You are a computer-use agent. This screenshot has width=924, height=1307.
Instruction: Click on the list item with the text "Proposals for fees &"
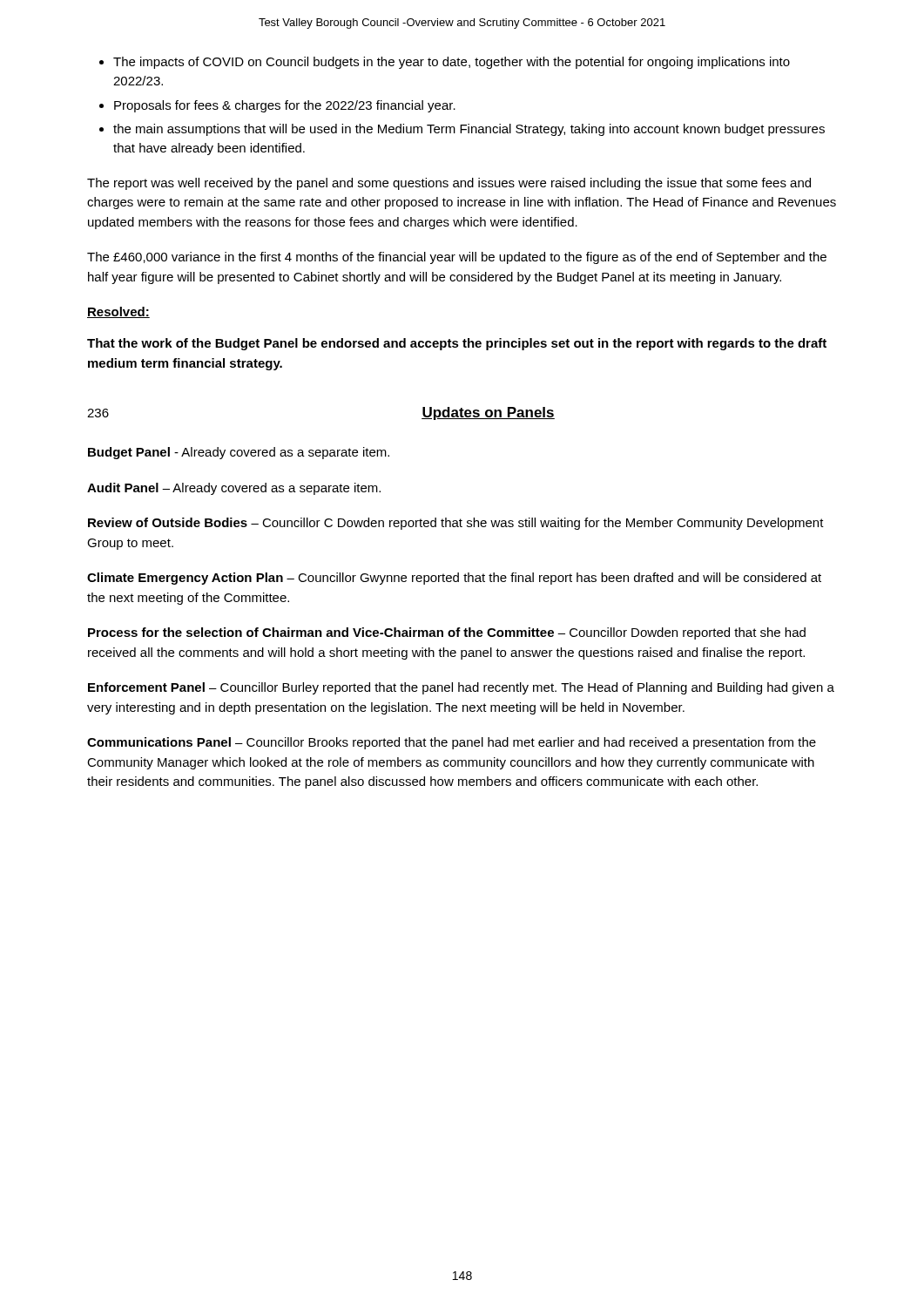pos(285,105)
